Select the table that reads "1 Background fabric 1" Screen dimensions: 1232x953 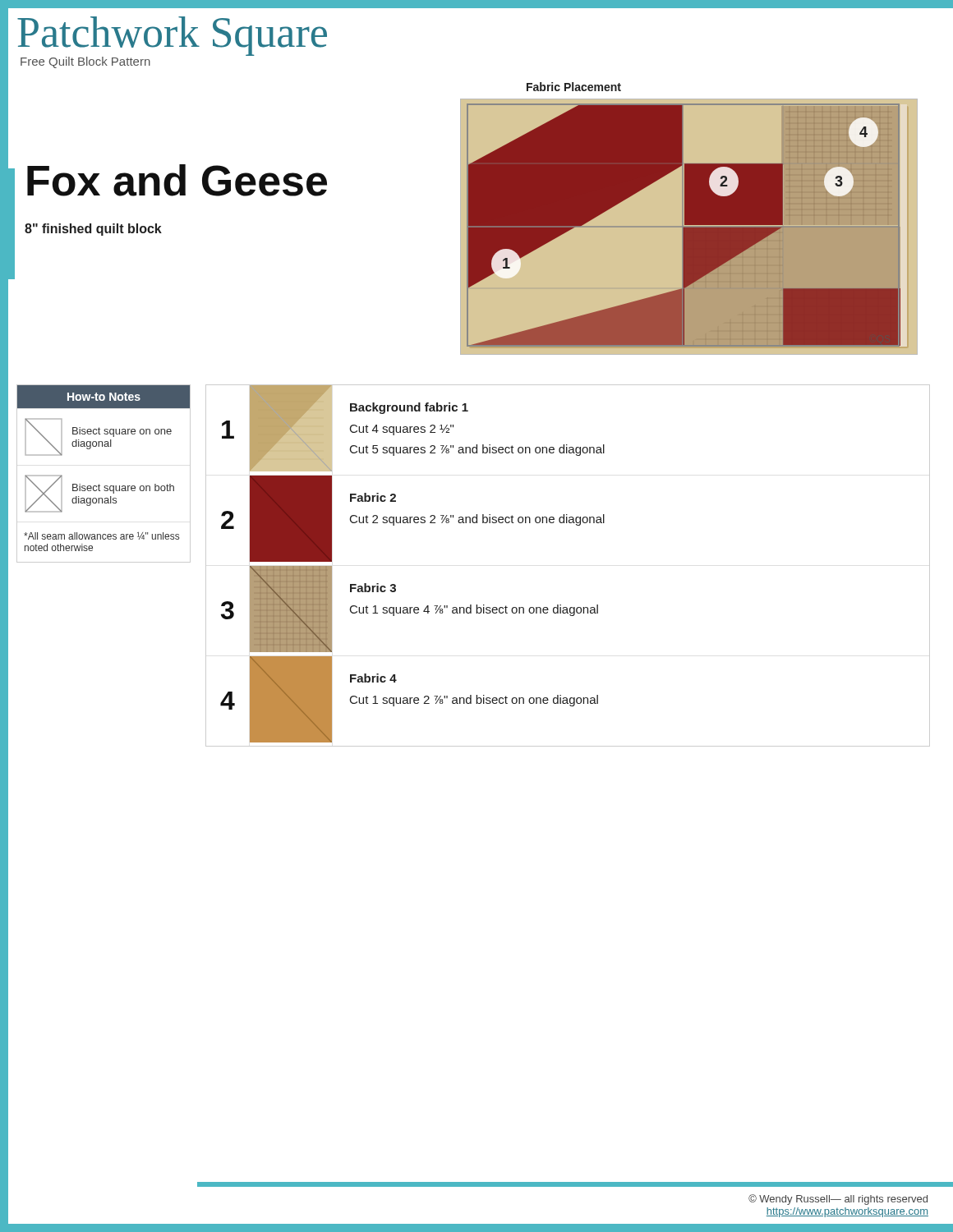coord(568,565)
